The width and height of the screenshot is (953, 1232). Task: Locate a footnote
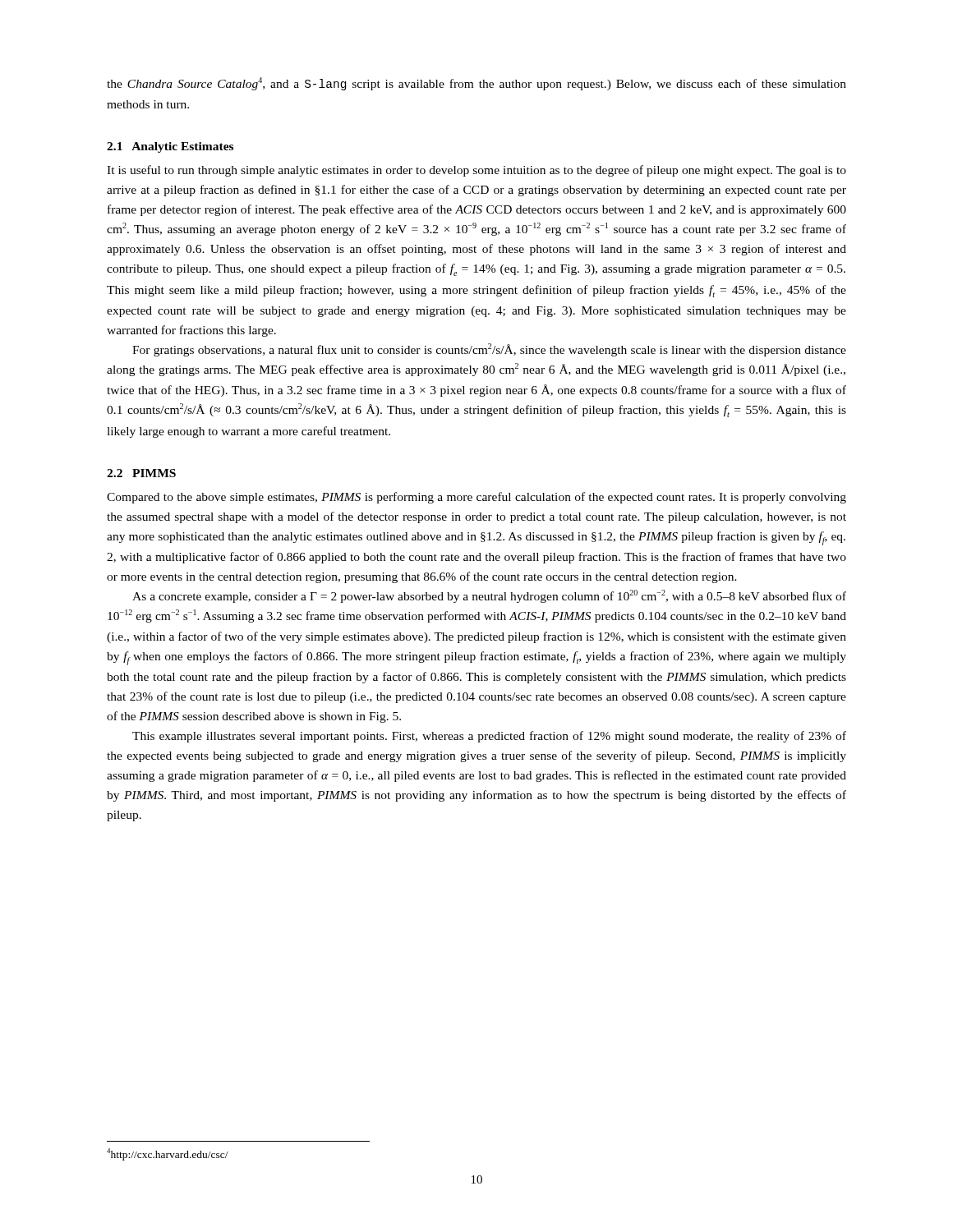pos(167,1153)
